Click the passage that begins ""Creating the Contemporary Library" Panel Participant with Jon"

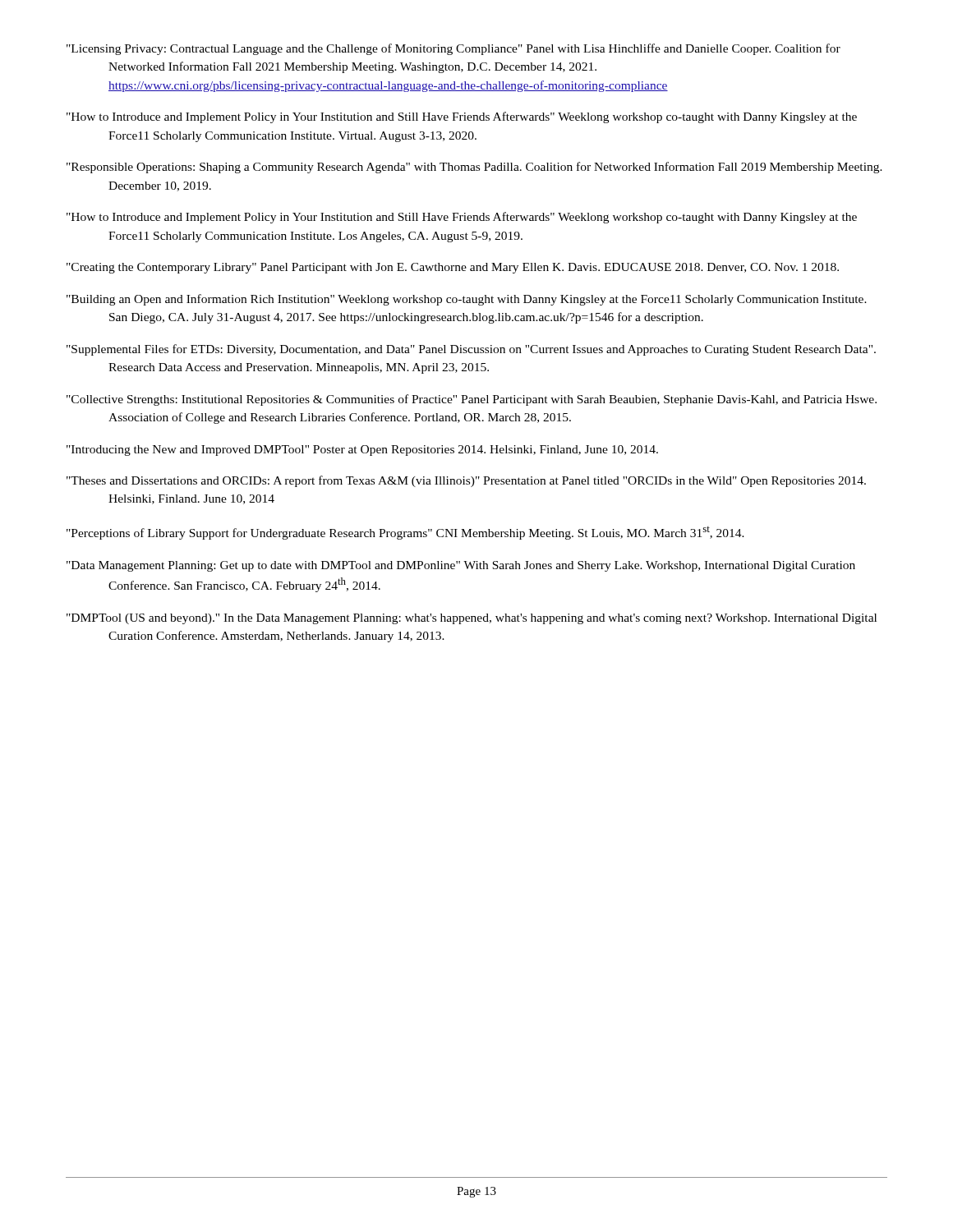tap(453, 267)
